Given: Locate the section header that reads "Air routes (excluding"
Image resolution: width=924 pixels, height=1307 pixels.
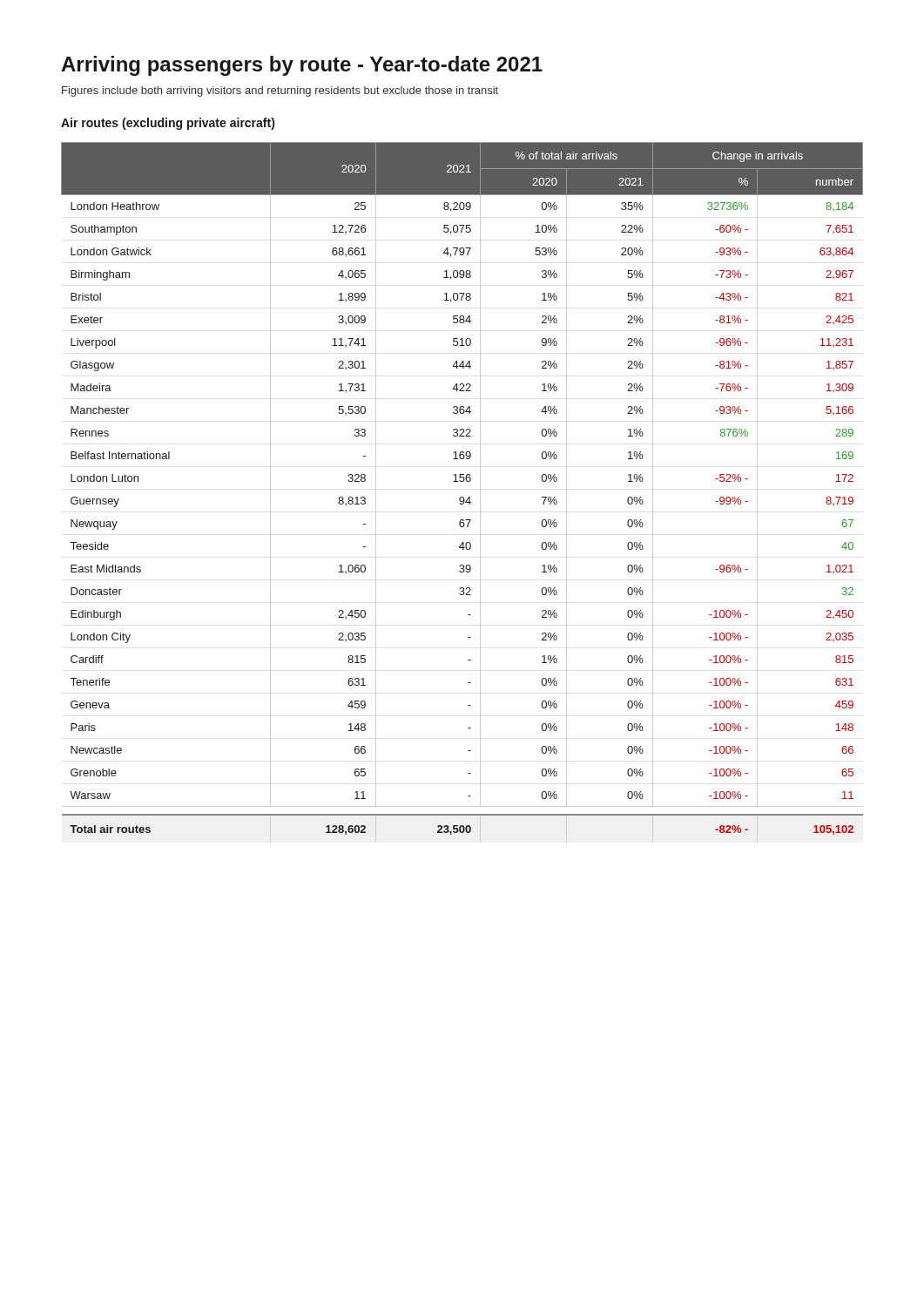Looking at the screenshot, I should coord(168,123).
